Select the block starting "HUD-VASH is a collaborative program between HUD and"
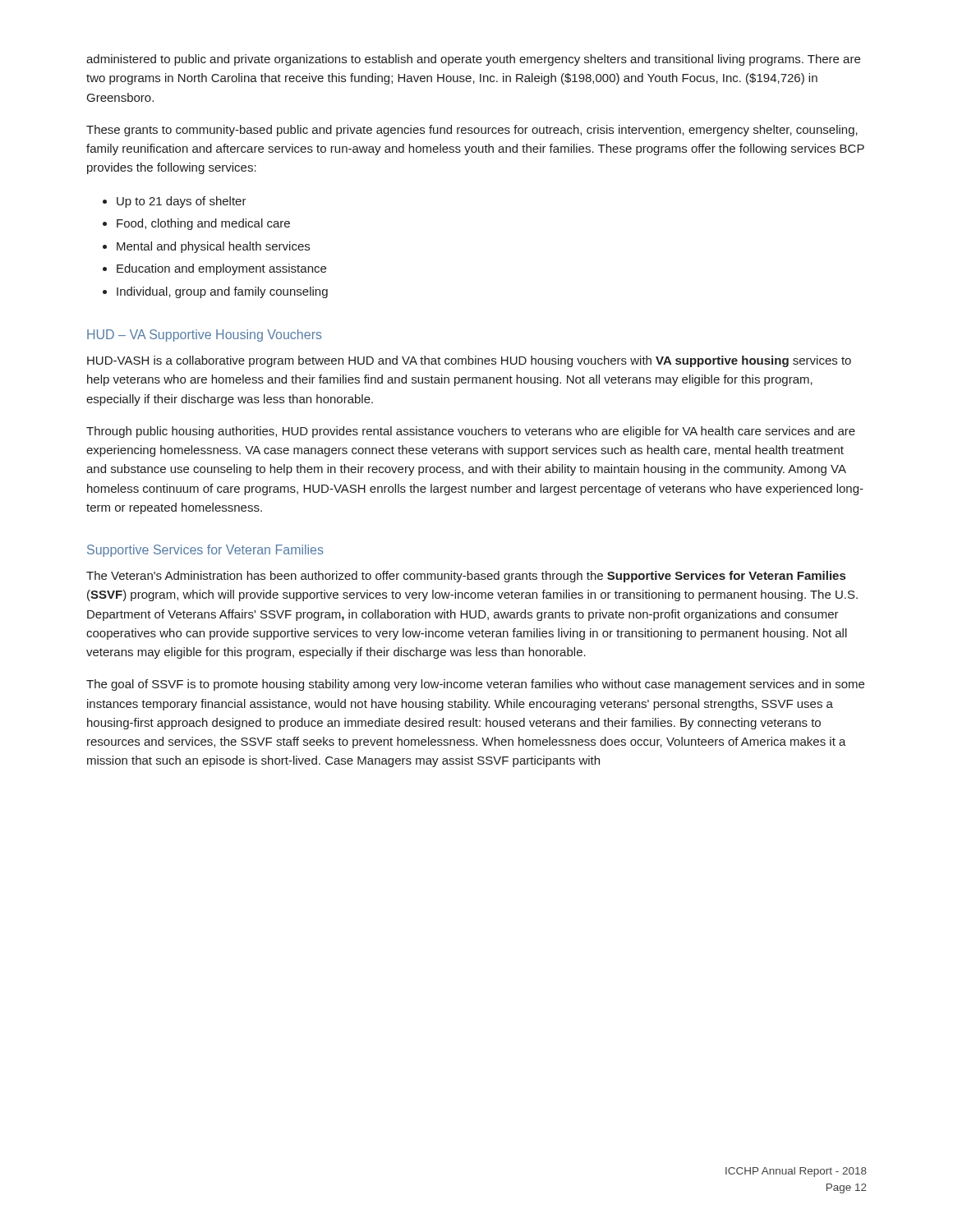Screen dimensions: 1232x953 point(469,379)
